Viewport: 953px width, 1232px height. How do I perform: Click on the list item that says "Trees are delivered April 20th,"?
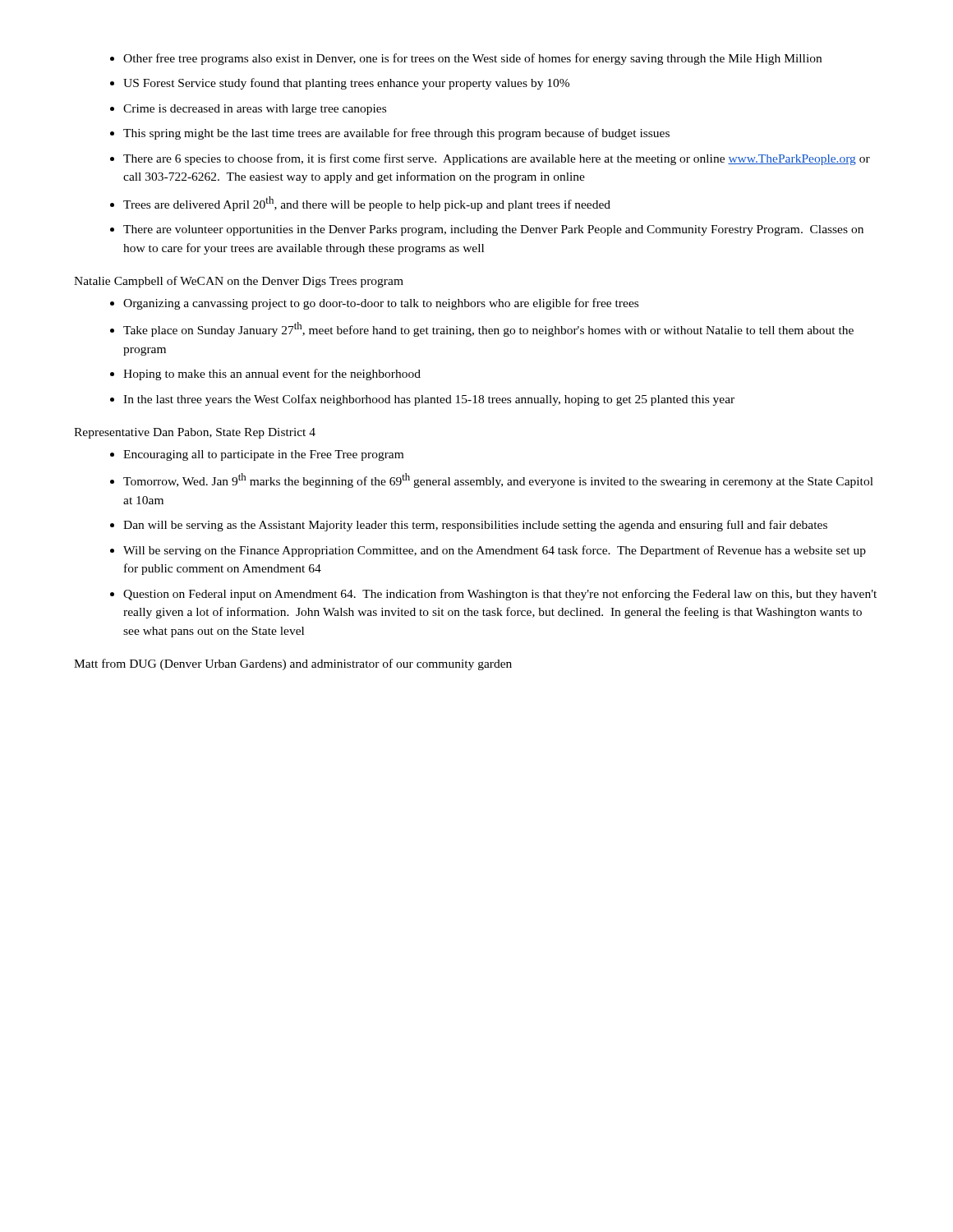coord(367,202)
